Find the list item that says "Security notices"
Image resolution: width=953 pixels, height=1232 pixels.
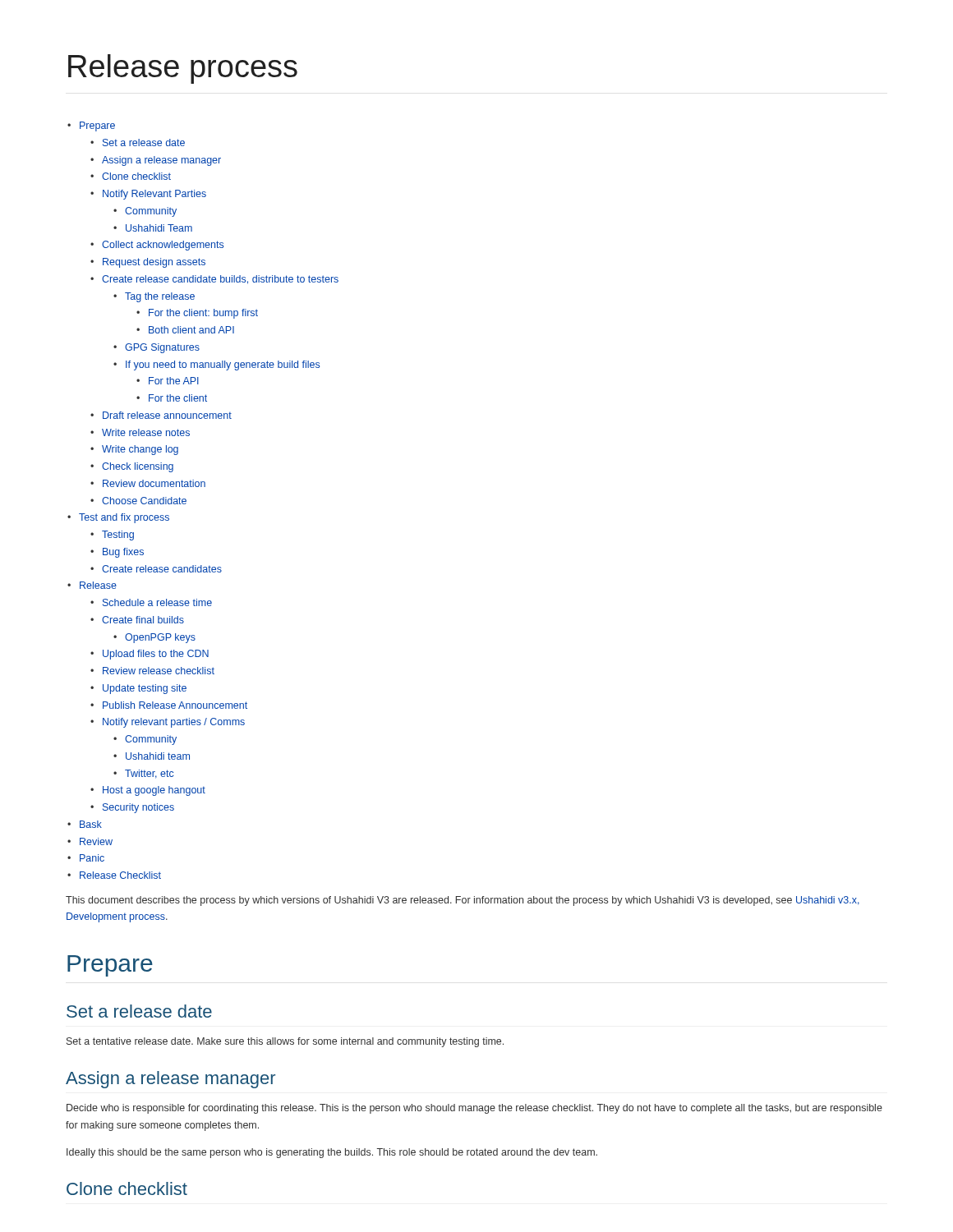pos(138,807)
